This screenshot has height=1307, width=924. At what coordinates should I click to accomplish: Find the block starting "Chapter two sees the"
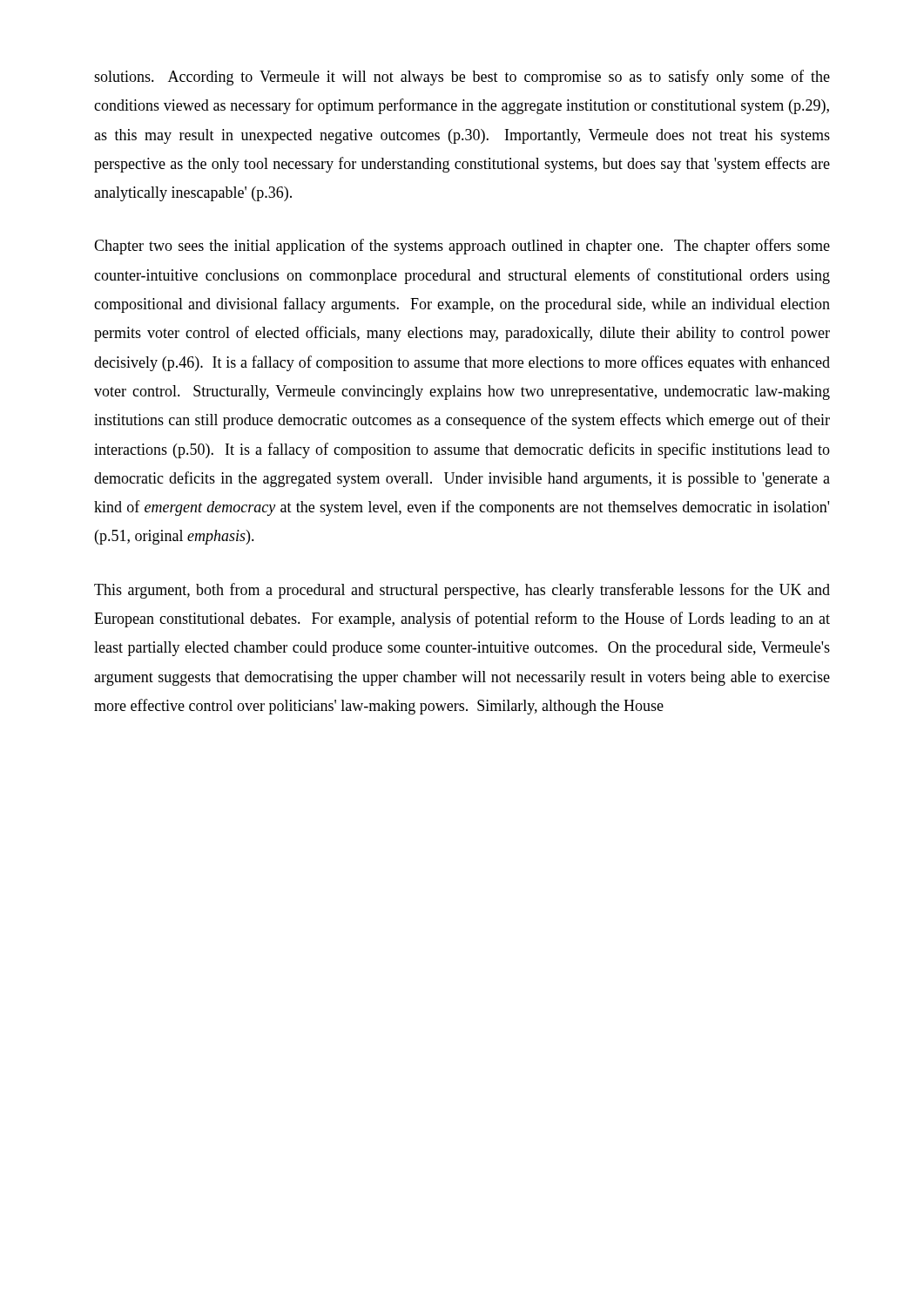pyautogui.click(x=462, y=391)
